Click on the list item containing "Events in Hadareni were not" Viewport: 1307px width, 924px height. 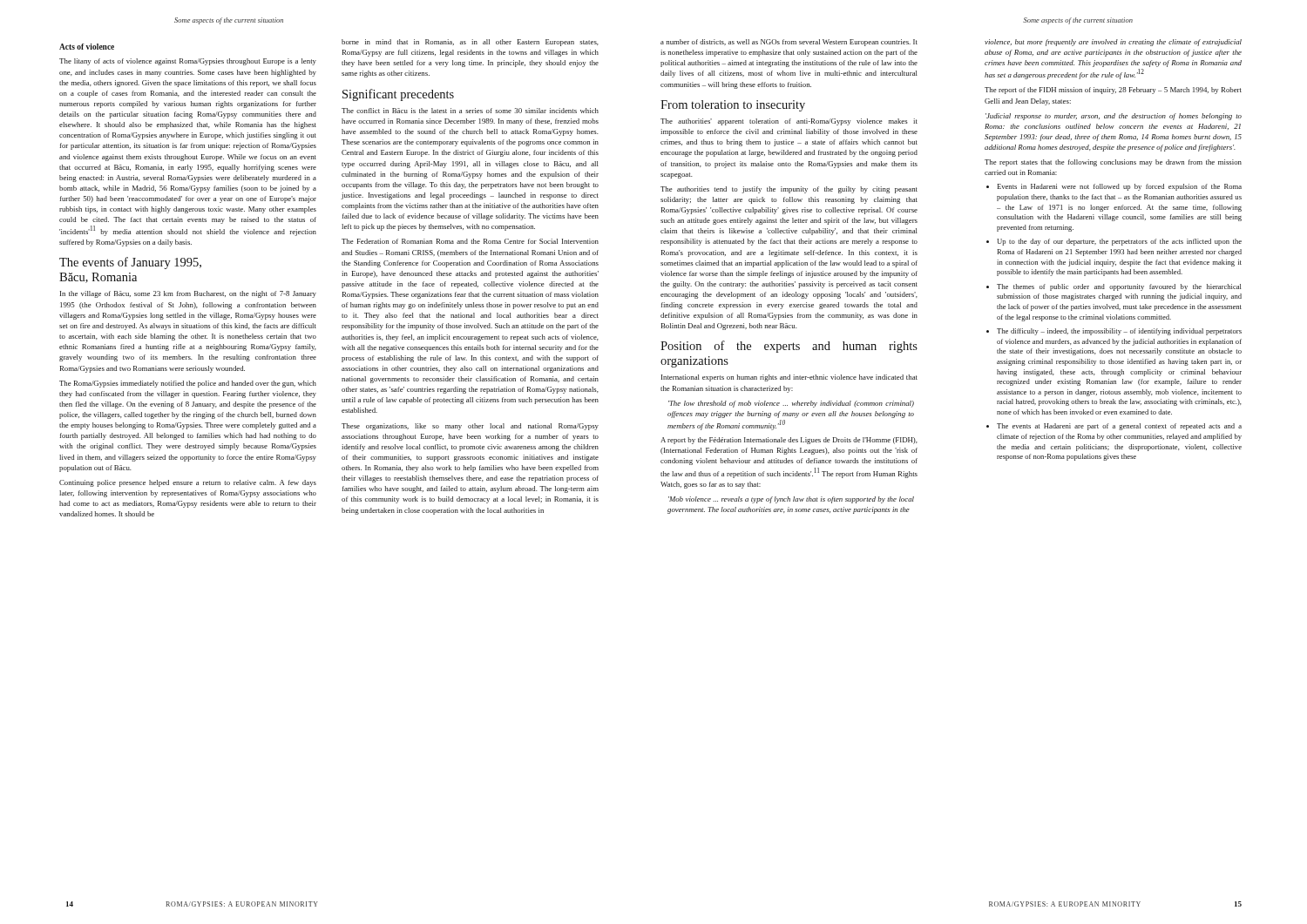[x=1119, y=207]
